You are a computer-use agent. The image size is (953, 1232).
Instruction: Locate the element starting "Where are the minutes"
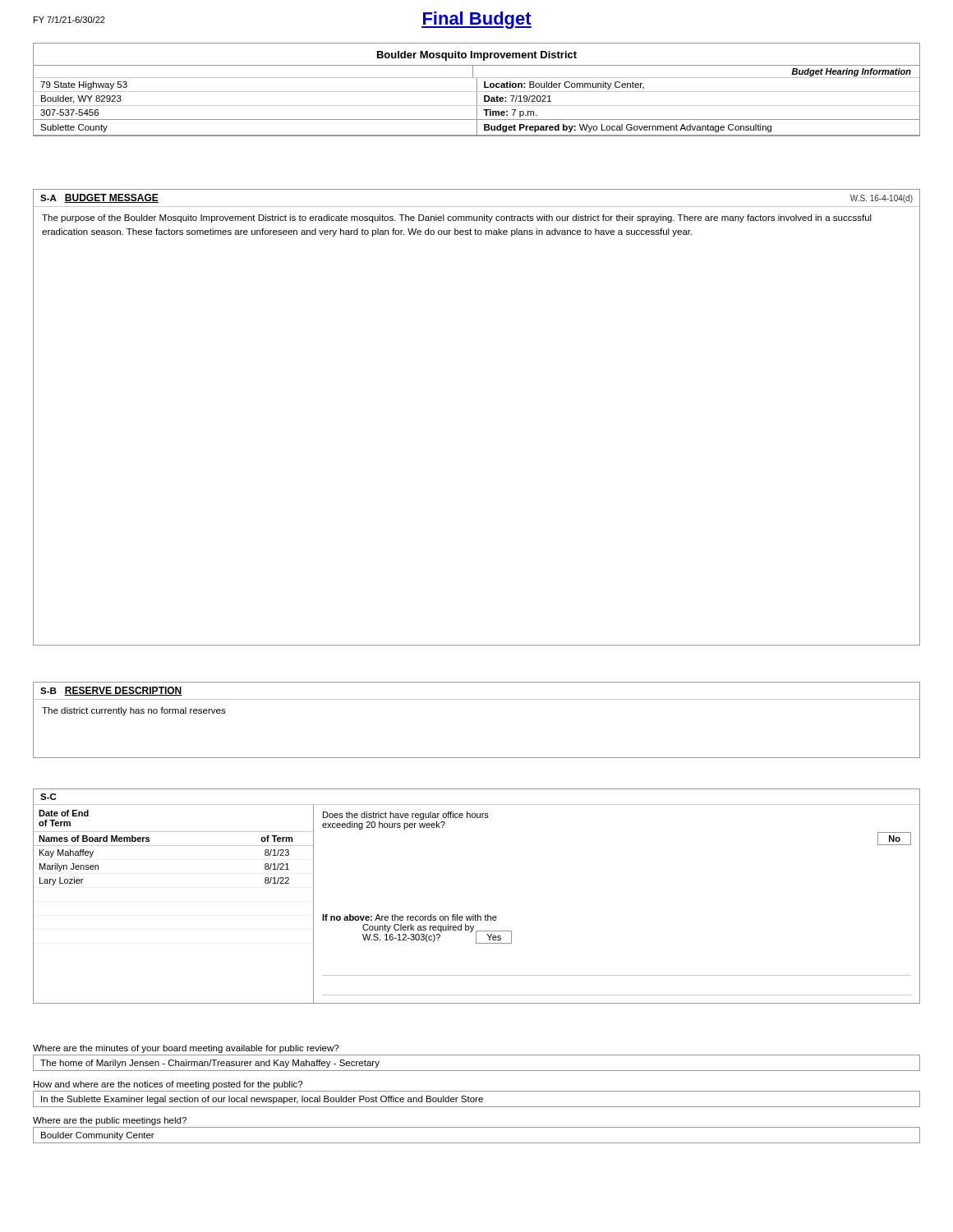(476, 1057)
